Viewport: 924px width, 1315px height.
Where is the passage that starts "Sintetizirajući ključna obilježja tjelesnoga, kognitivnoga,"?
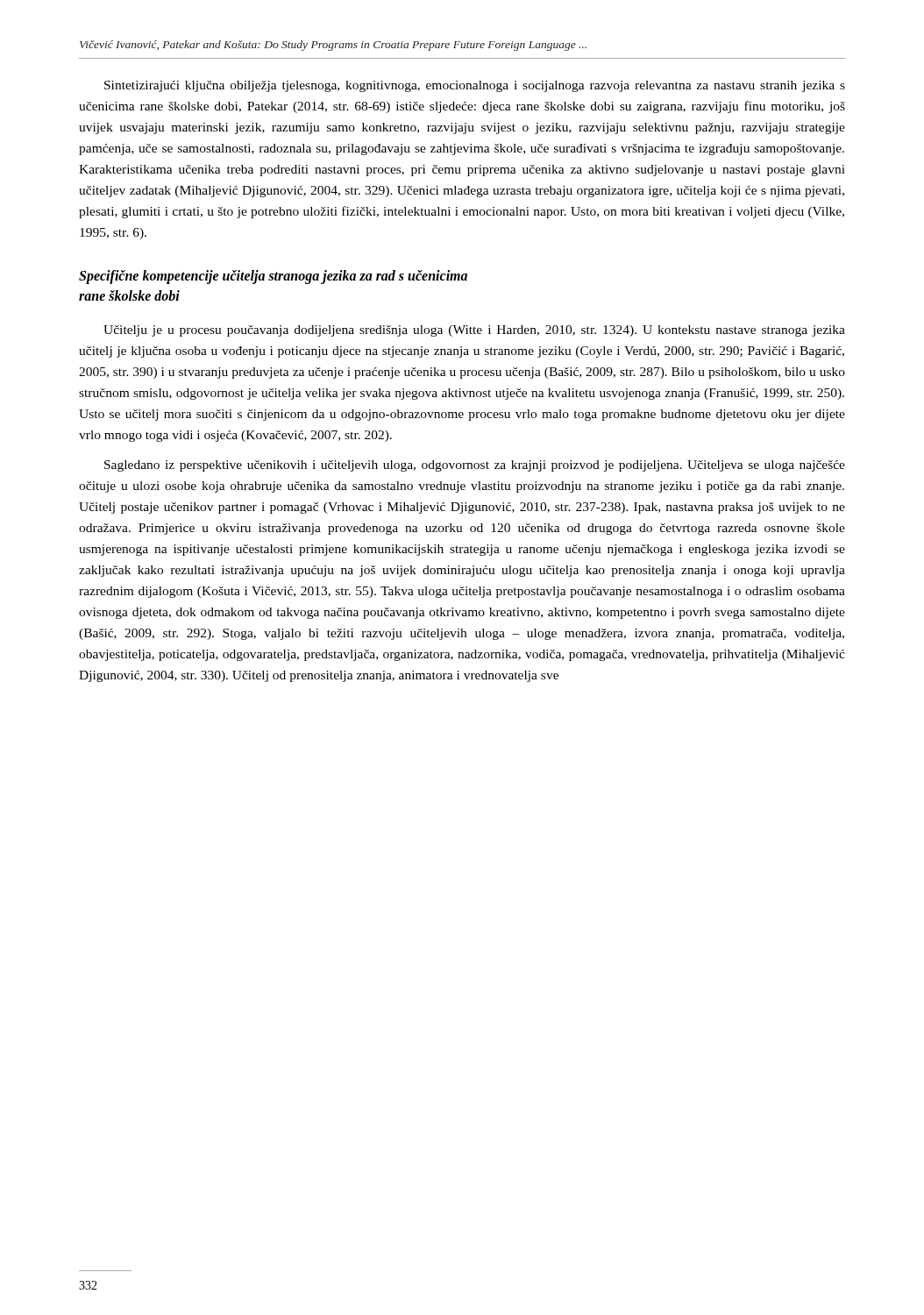[462, 159]
